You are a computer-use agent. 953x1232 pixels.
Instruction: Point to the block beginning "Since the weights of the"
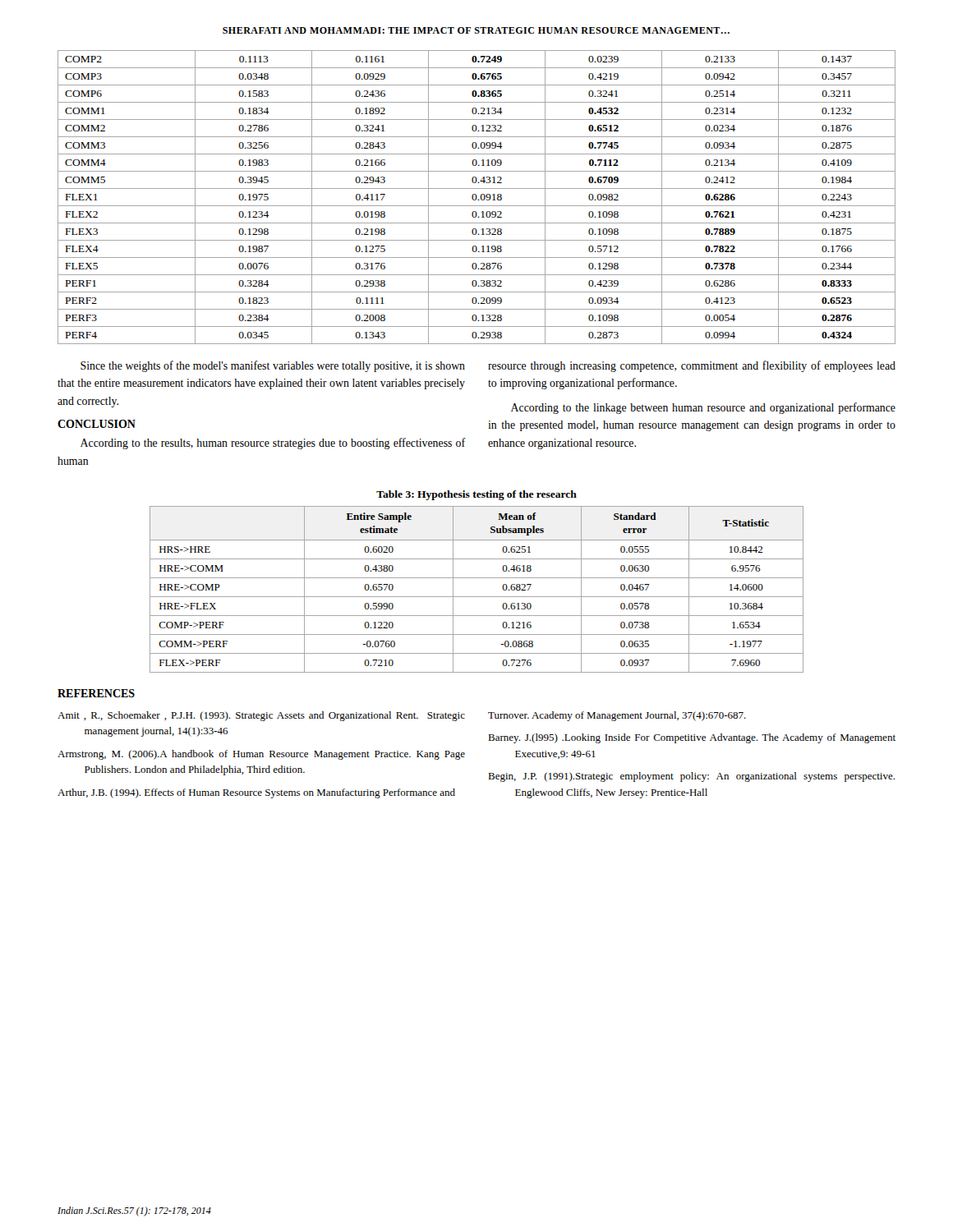261,383
